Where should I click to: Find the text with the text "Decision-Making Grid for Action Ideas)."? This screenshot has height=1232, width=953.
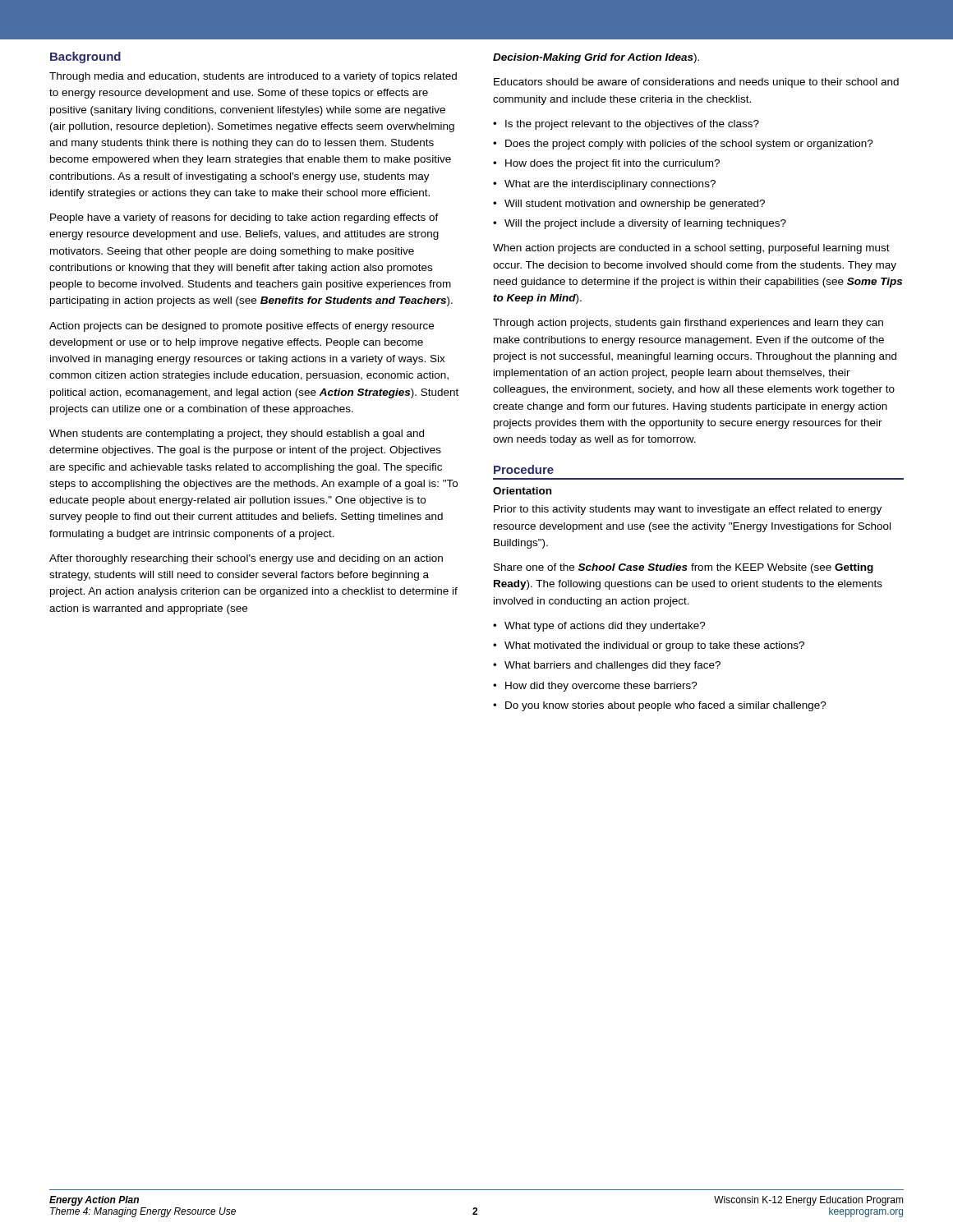click(698, 58)
